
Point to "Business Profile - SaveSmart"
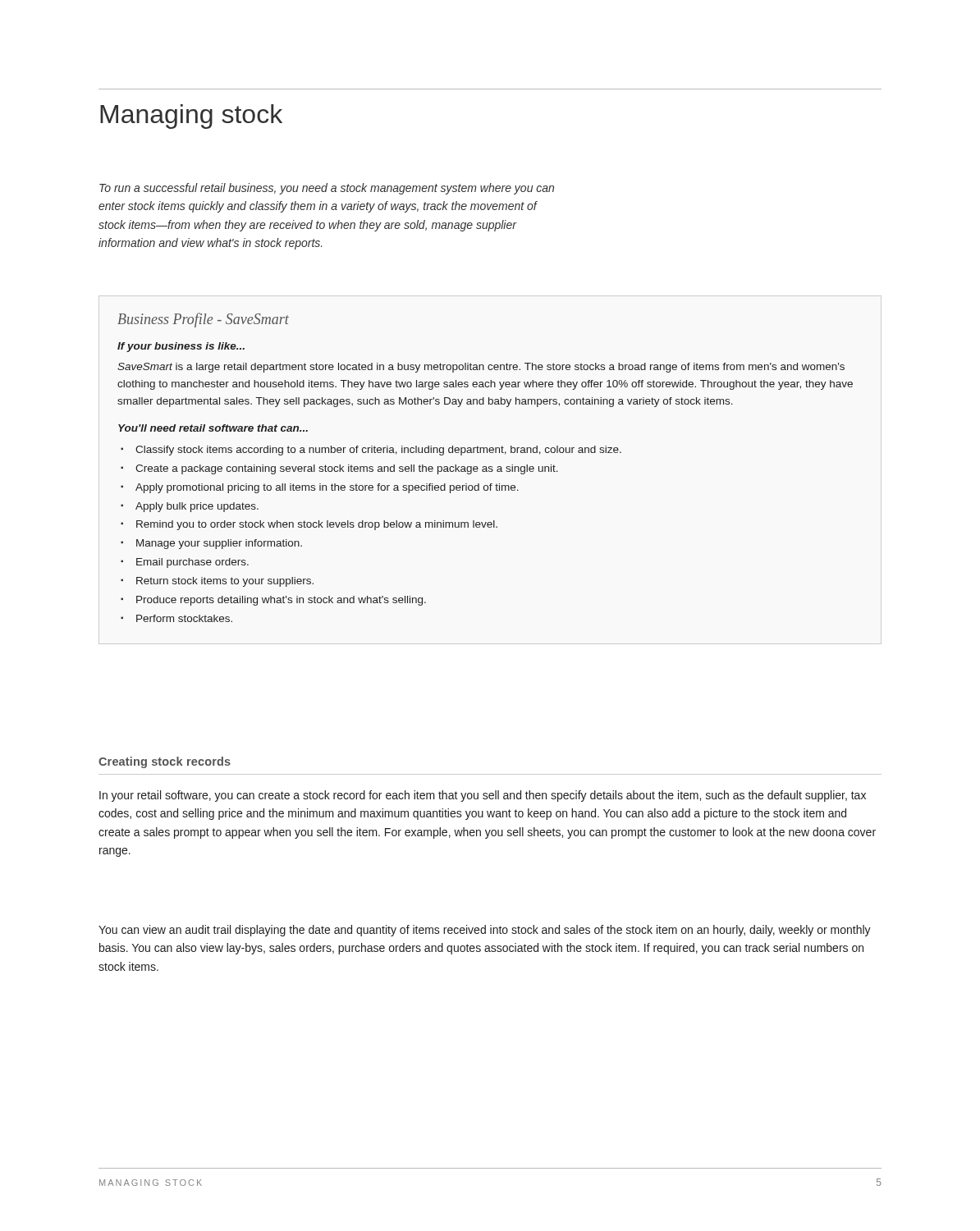click(203, 319)
